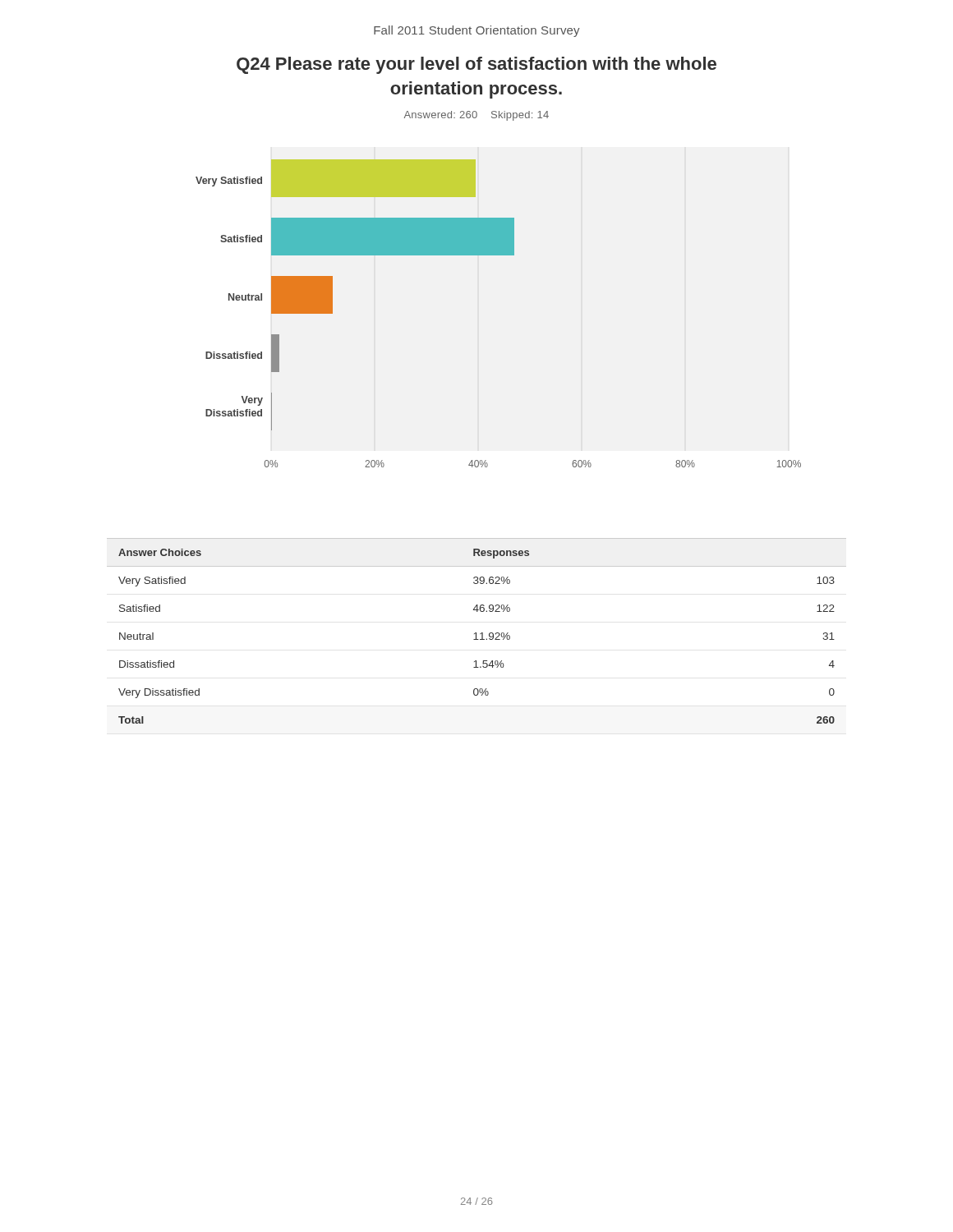Locate the text "Answered: 260 Skipped: 14"
Viewport: 953px width, 1232px height.
(476, 115)
